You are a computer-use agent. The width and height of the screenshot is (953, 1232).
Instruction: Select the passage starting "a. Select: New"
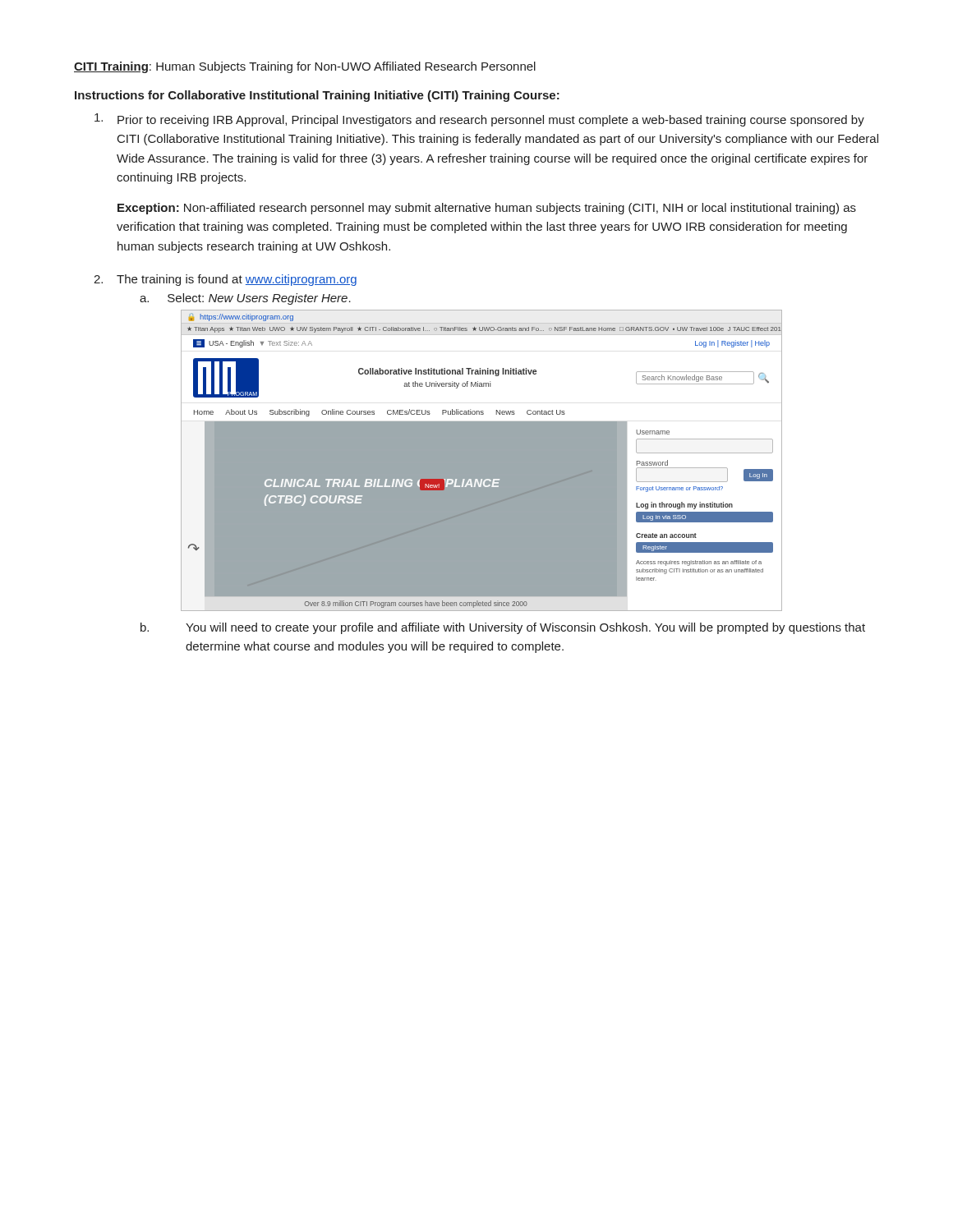pyautogui.click(x=245, y=298)
